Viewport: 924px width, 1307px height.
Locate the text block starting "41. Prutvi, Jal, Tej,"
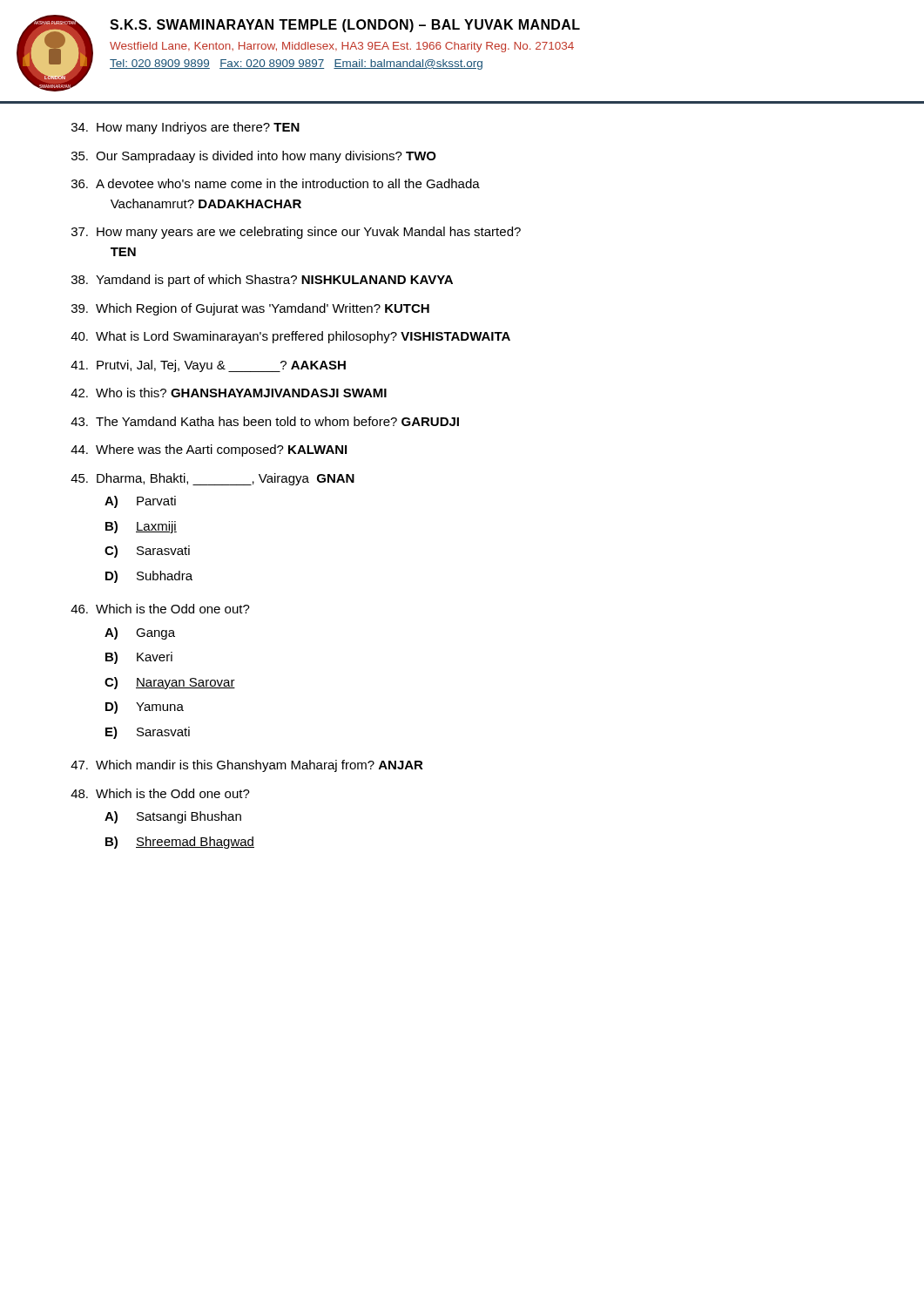click(208, 366)
